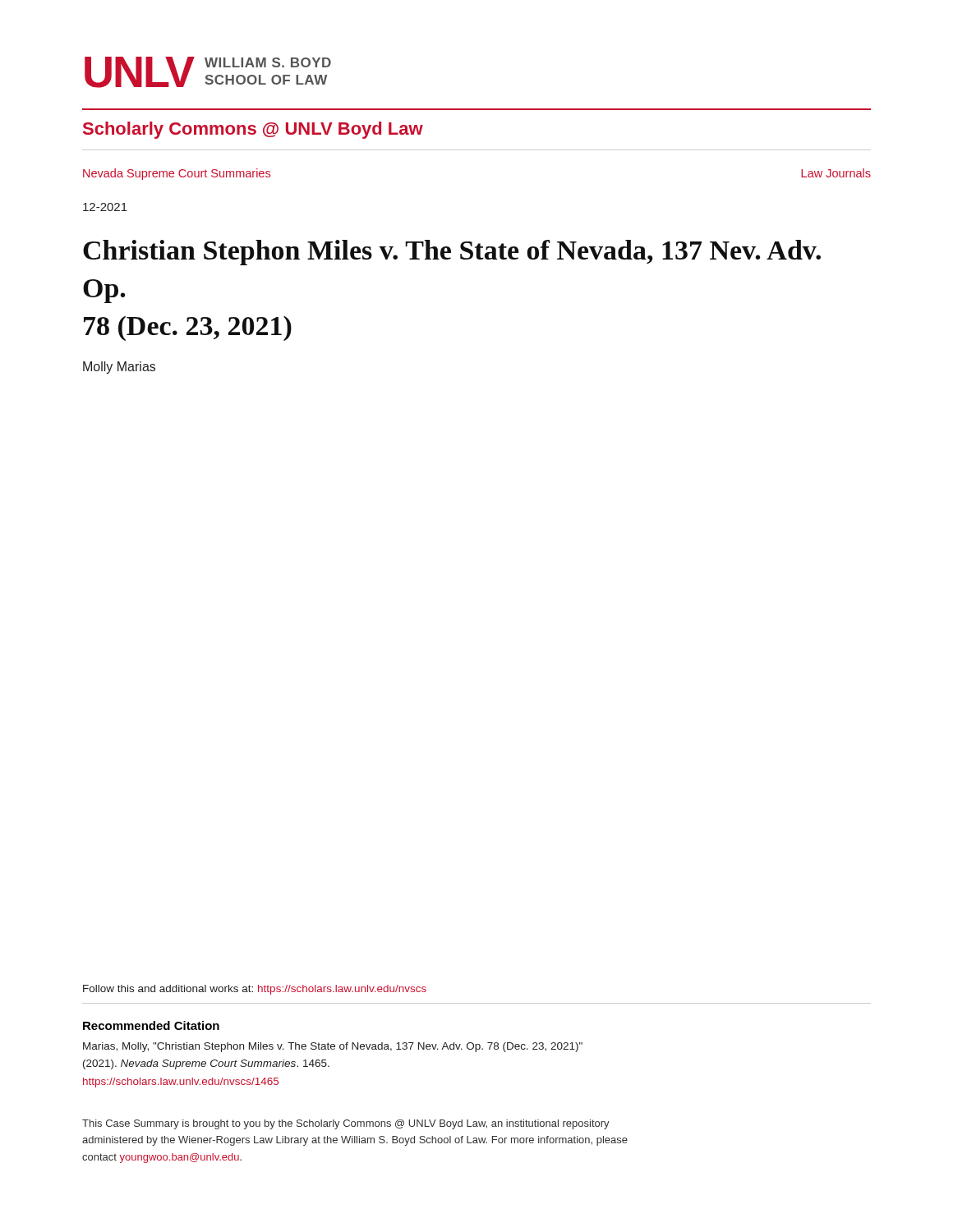This screenshot has height=1232, width=953.
Task: Find a logo
Action: click(x=476, y=71)
